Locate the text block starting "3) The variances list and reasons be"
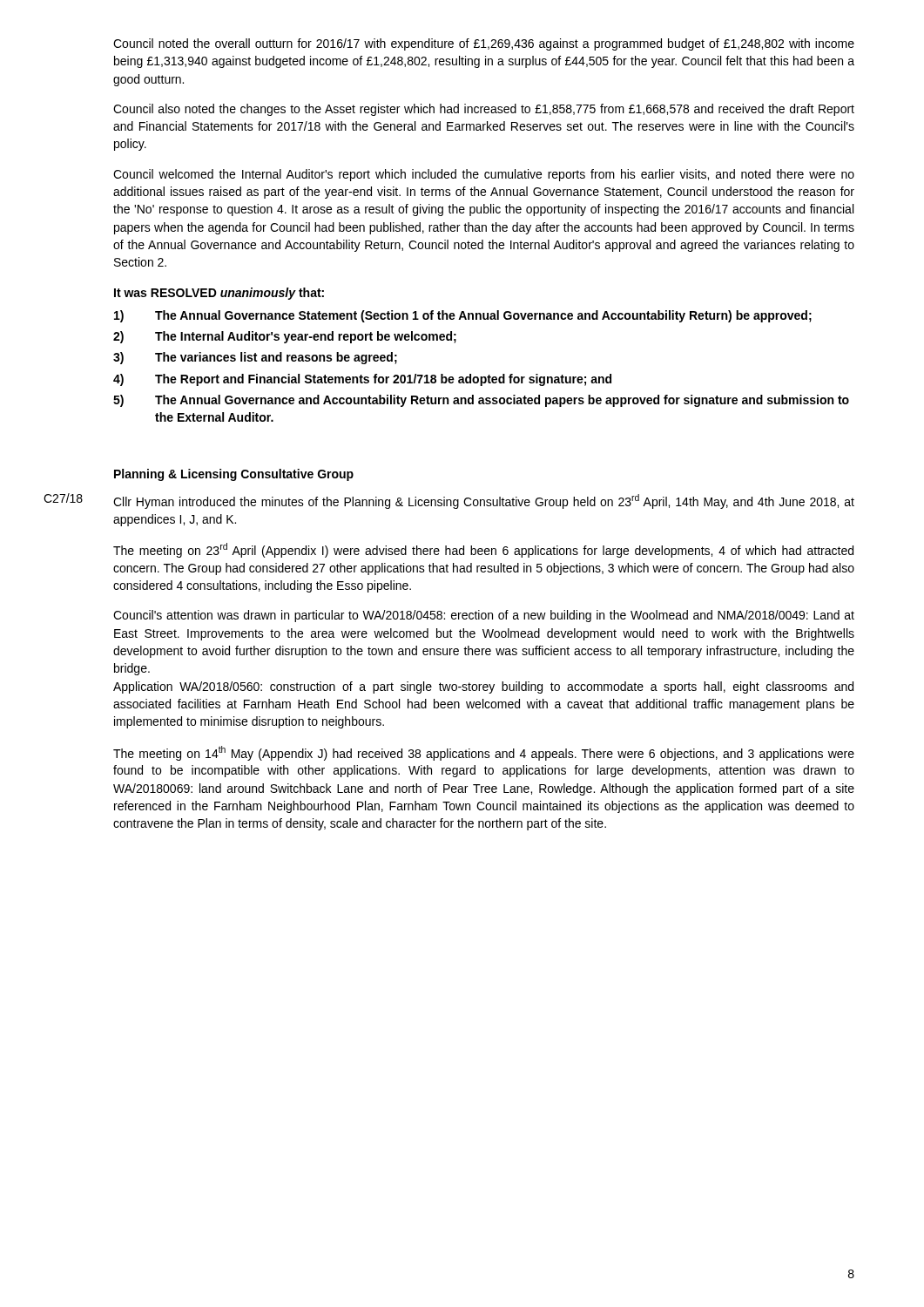Image resolution: width=924 pixels, height=1307 pixels. (255, 358)
